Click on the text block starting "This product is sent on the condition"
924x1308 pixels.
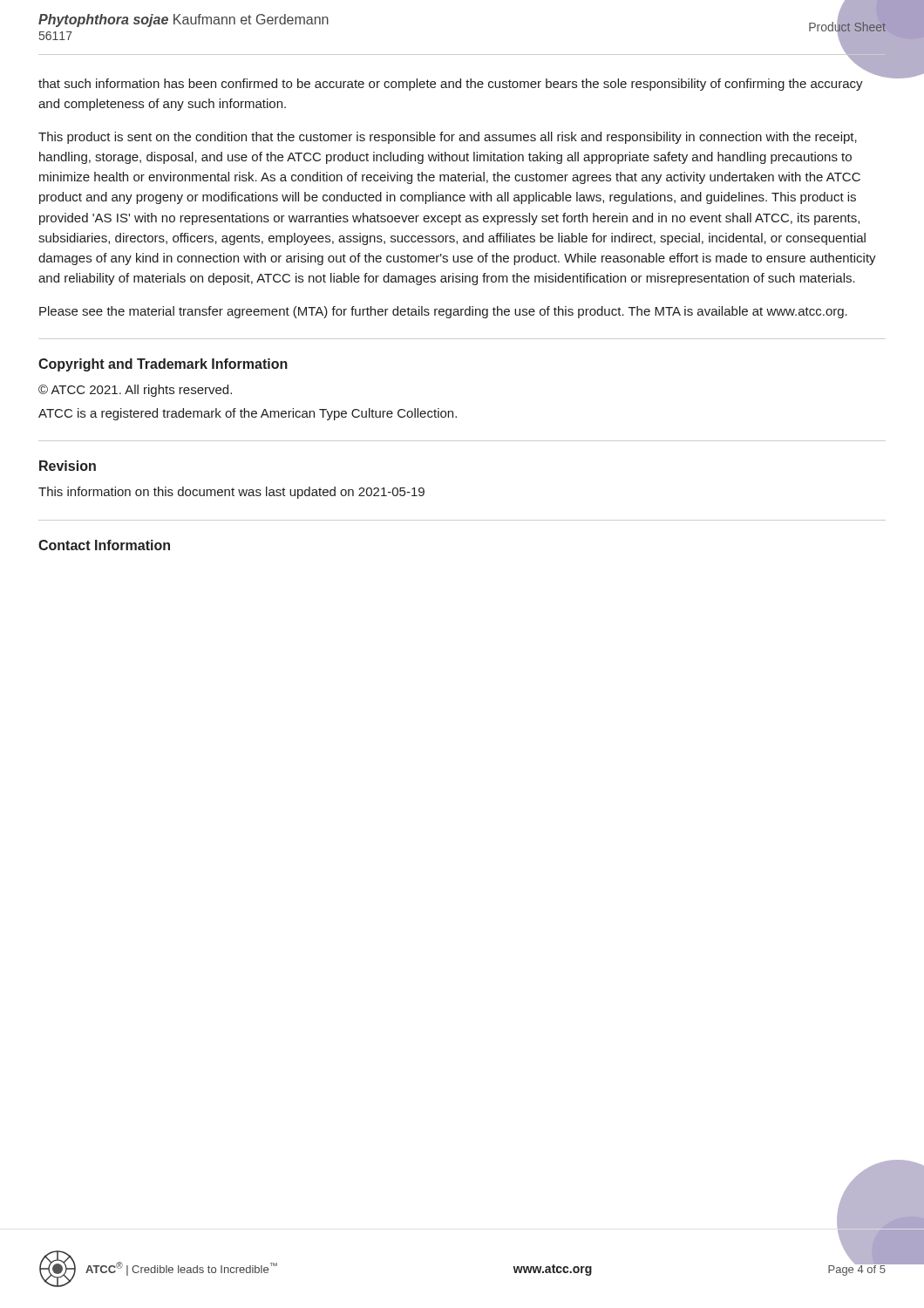[x=457, y=207]
